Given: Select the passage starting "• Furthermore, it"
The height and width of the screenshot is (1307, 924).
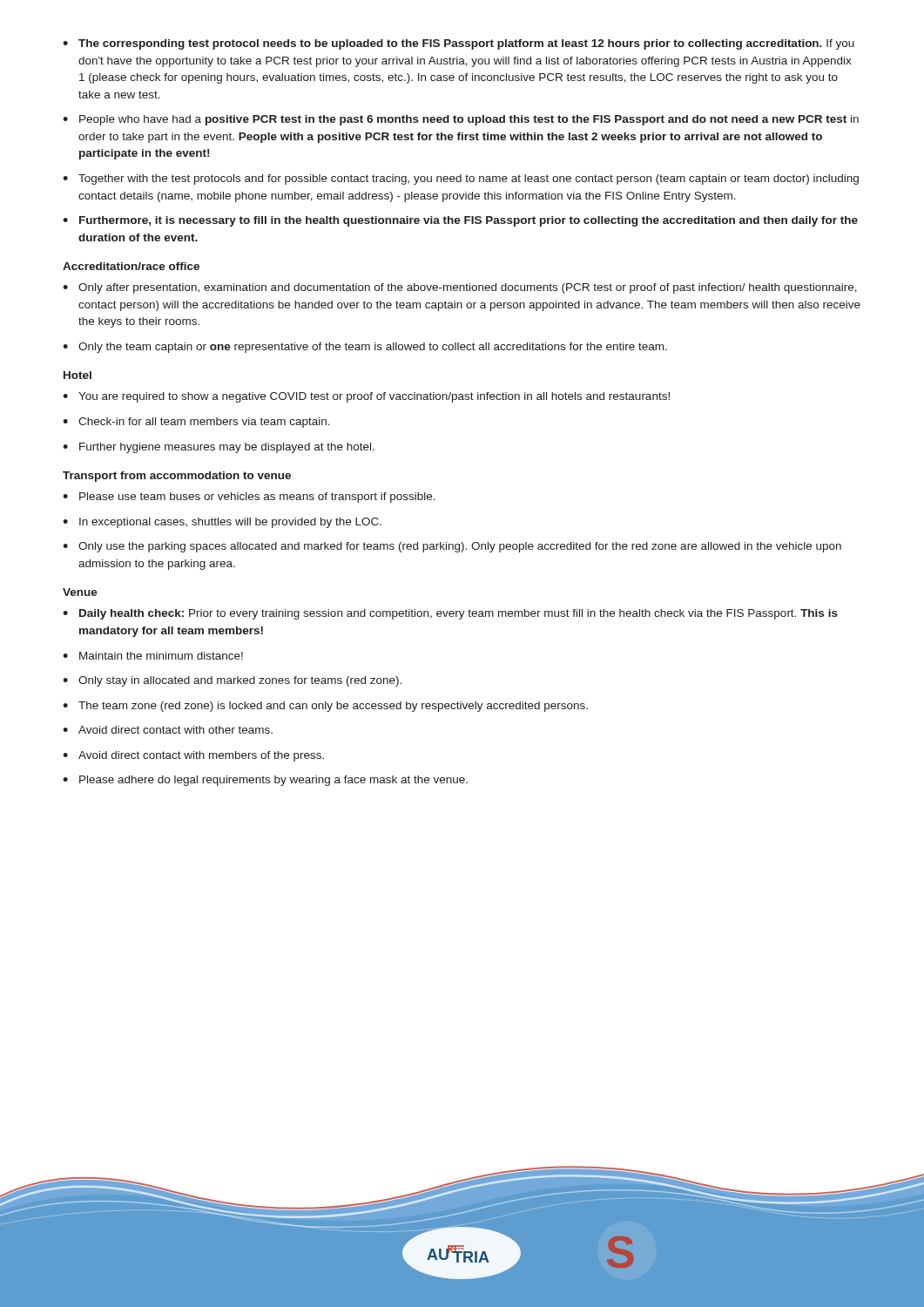Looking at the screenshot, I should [462, 229].
